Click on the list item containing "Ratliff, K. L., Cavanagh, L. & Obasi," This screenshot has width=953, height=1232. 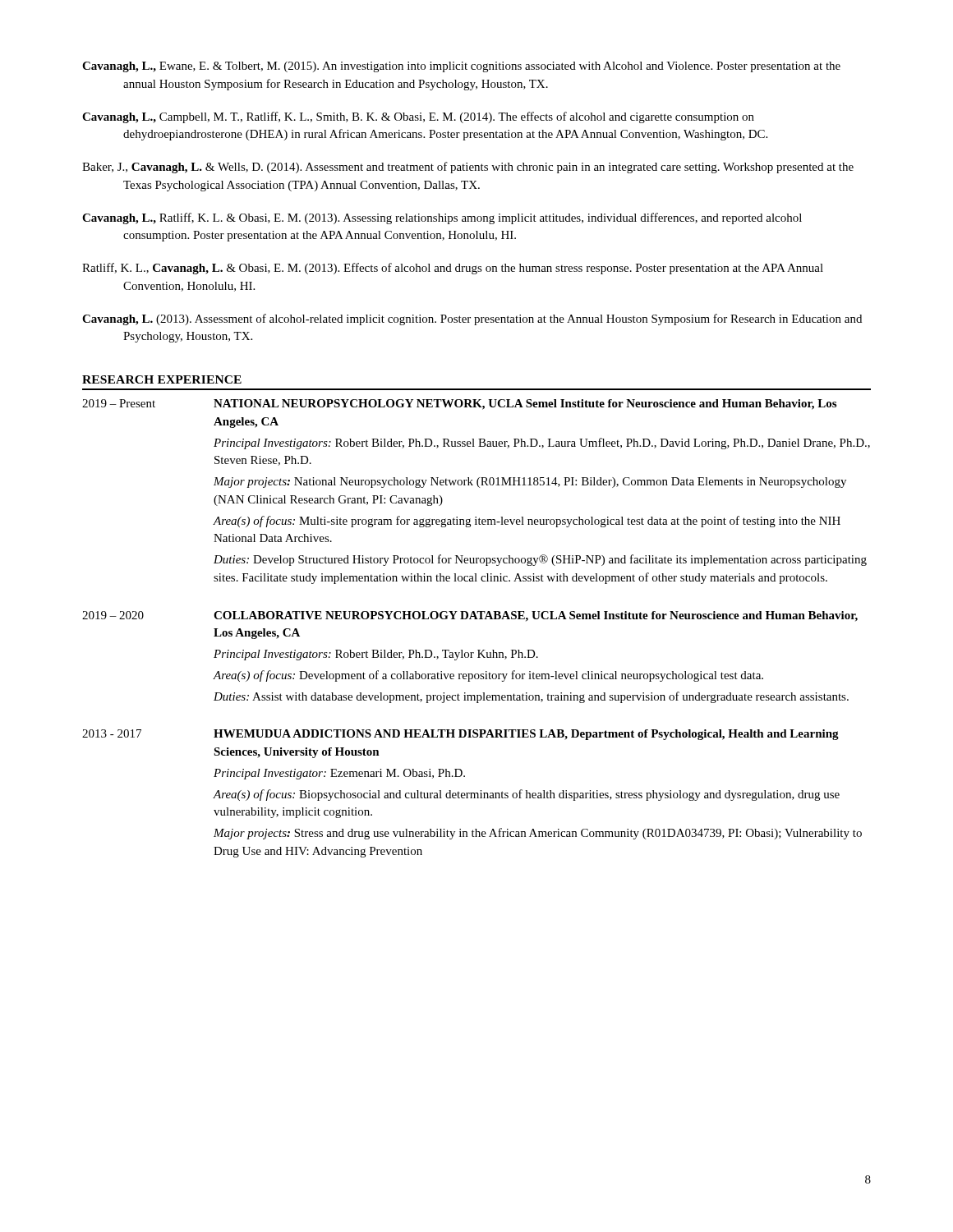[453, 277]
